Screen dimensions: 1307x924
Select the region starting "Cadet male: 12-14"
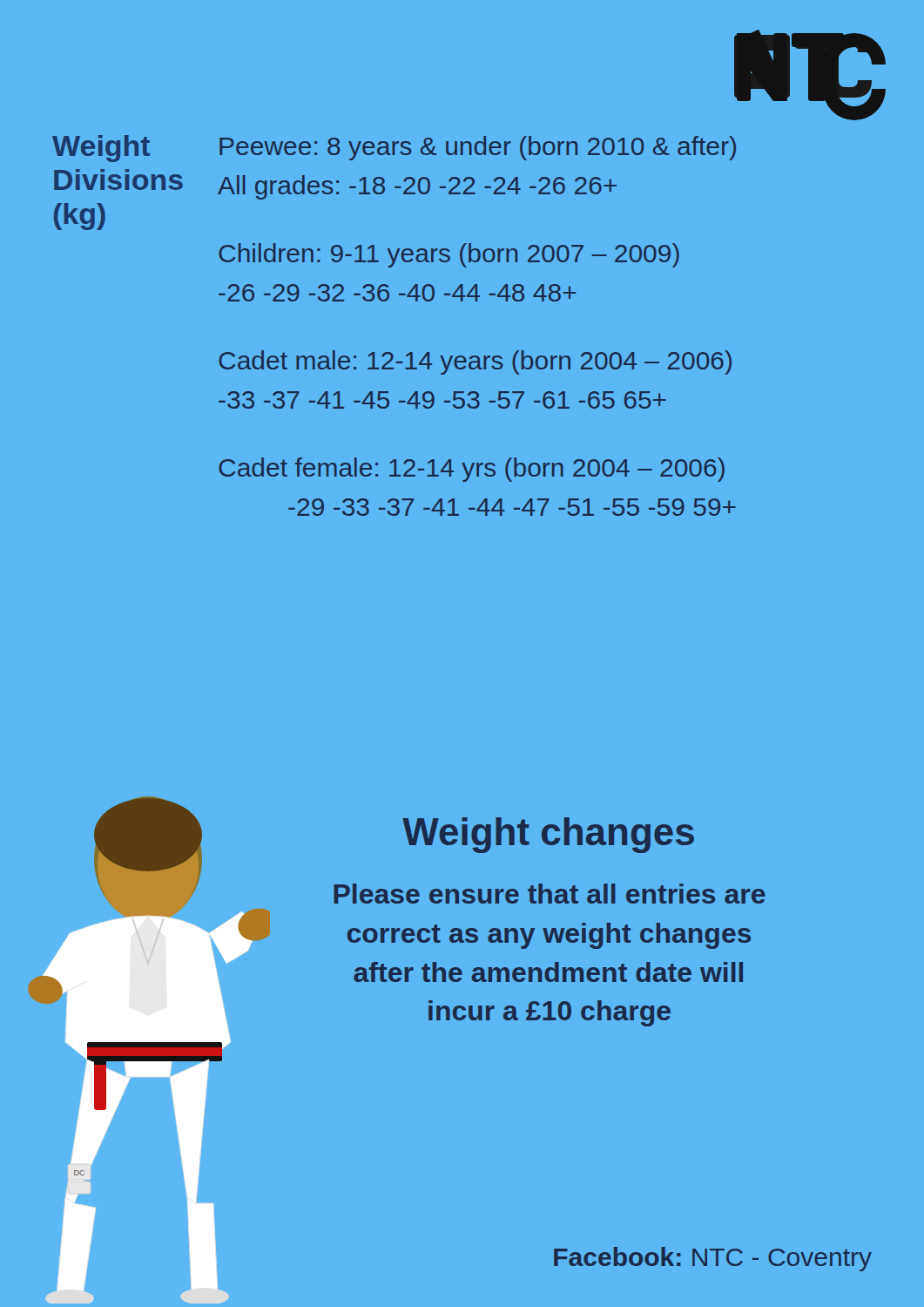tap(549, 380)
